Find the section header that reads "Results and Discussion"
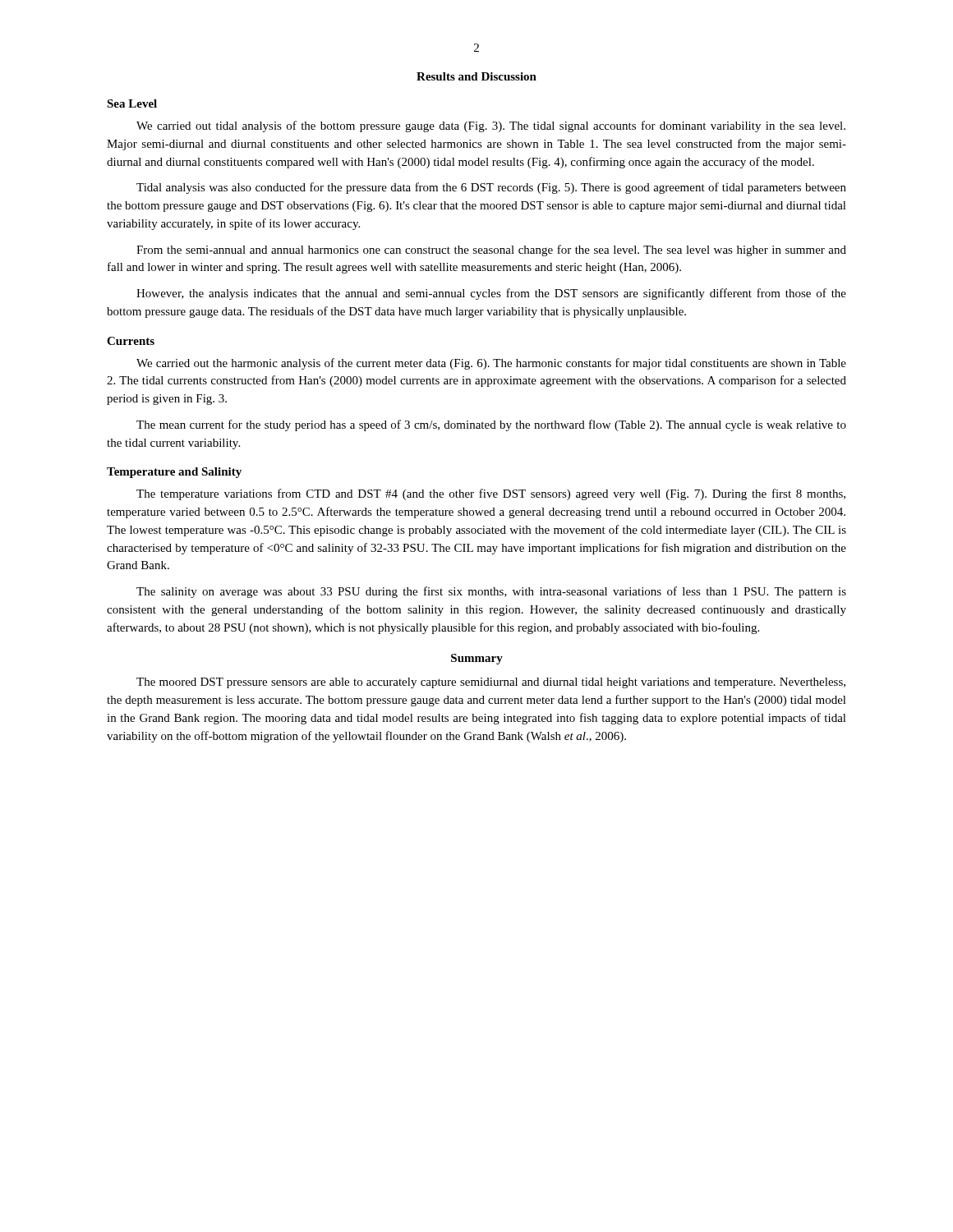This screenshot has height=1232, width=953. click(x=476, y=76)
